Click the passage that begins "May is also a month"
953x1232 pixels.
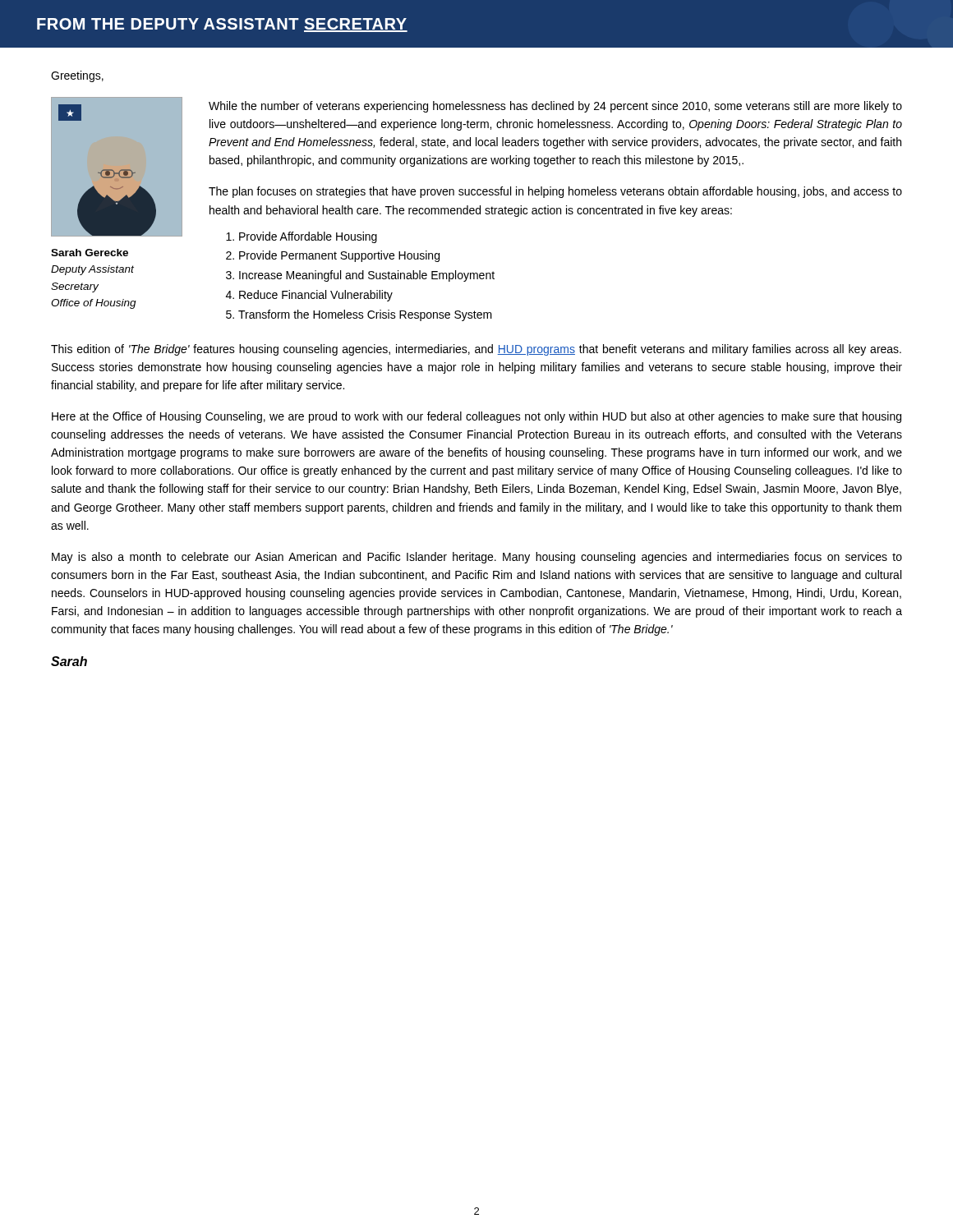(476, 593)
